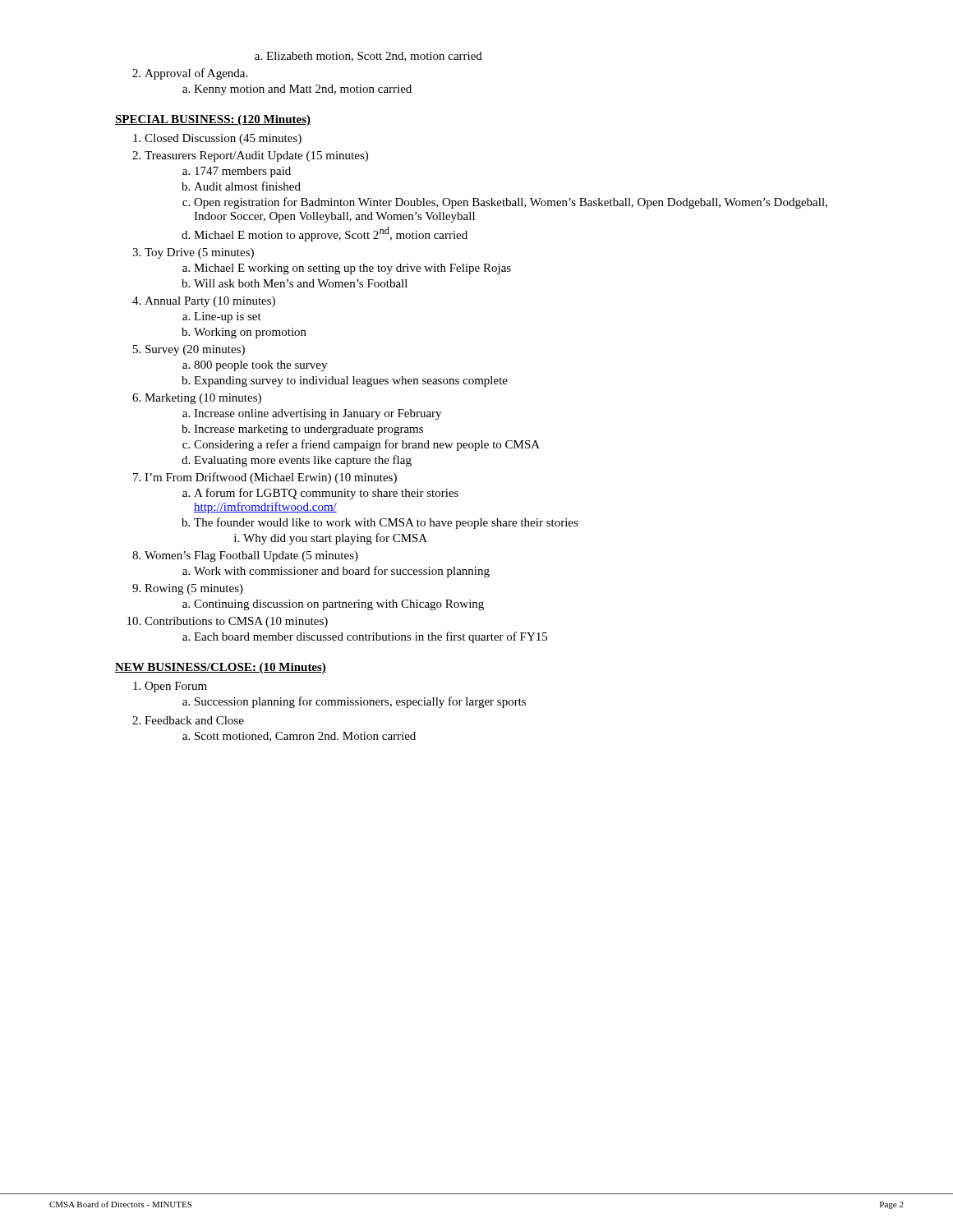
Task: Find the section header that reads "NEW BUSINESS/CLOSE: (10 Minutes)"
Action: [x=221, y=667]
